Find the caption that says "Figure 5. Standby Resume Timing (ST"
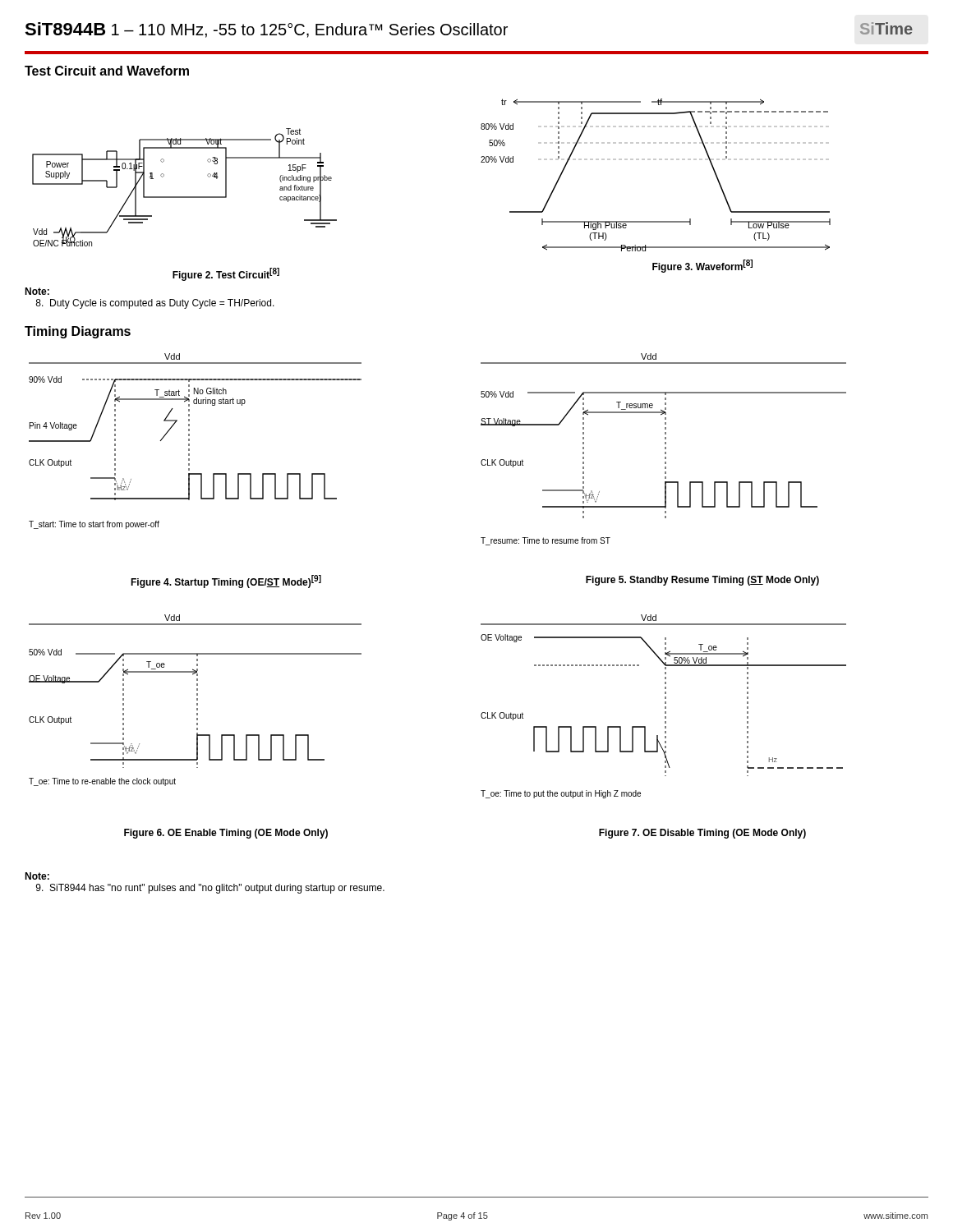This screenshot has width=953, height=1232. (x=702, y=580)
